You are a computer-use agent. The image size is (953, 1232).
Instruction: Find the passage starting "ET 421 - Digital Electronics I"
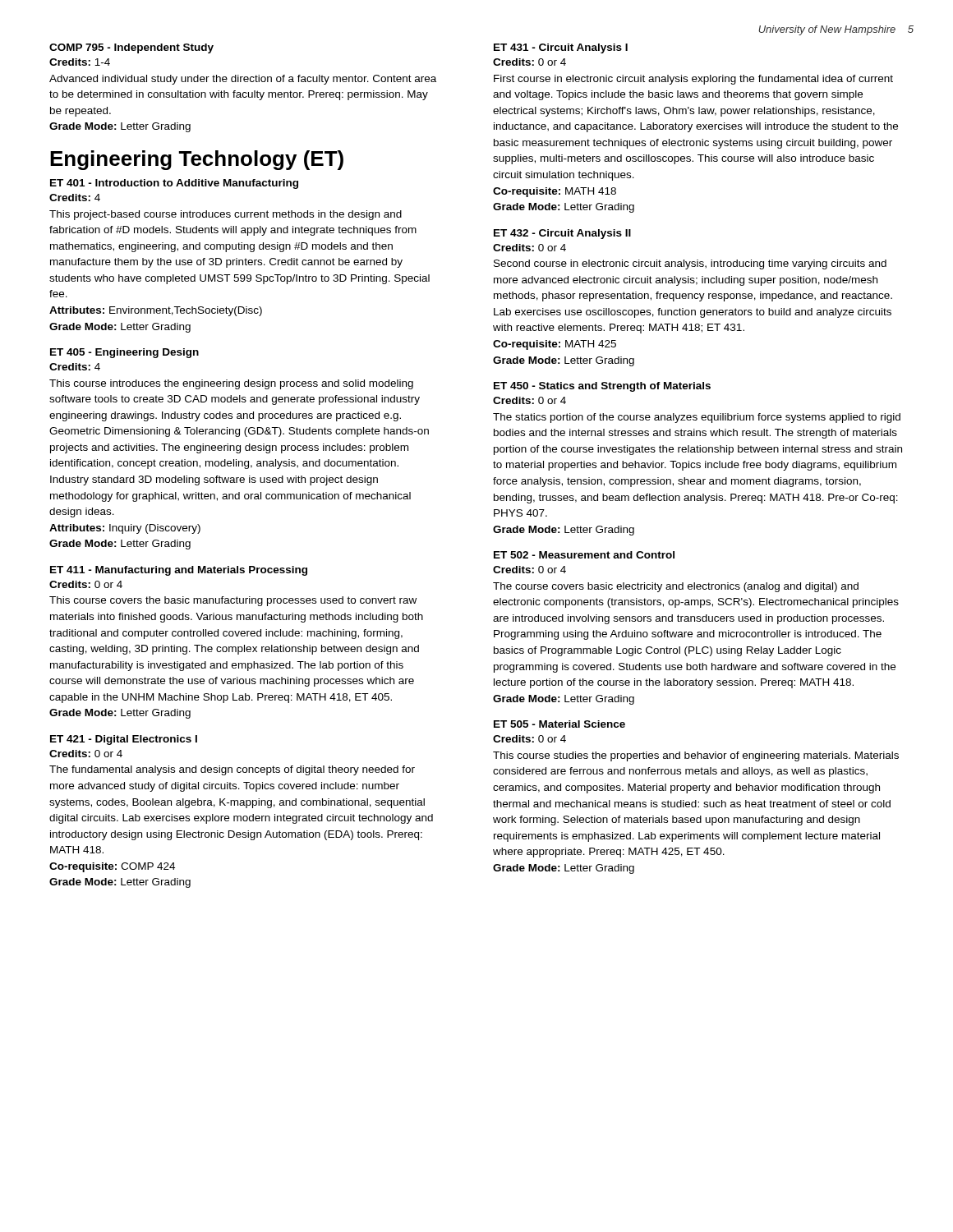[x=124, y=739]
